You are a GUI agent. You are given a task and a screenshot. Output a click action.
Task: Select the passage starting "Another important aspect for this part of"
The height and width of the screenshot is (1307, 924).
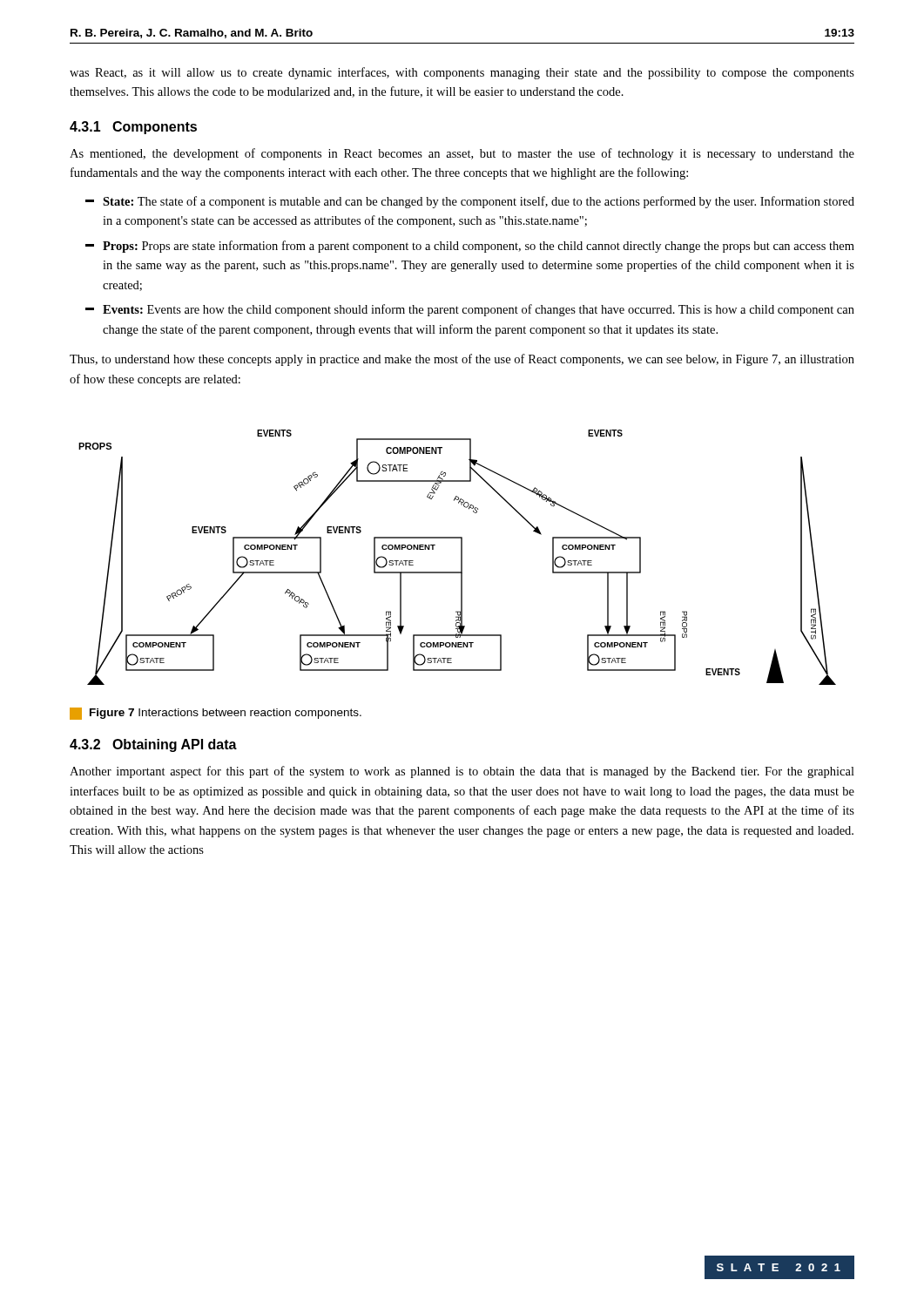tap(462, 810)
